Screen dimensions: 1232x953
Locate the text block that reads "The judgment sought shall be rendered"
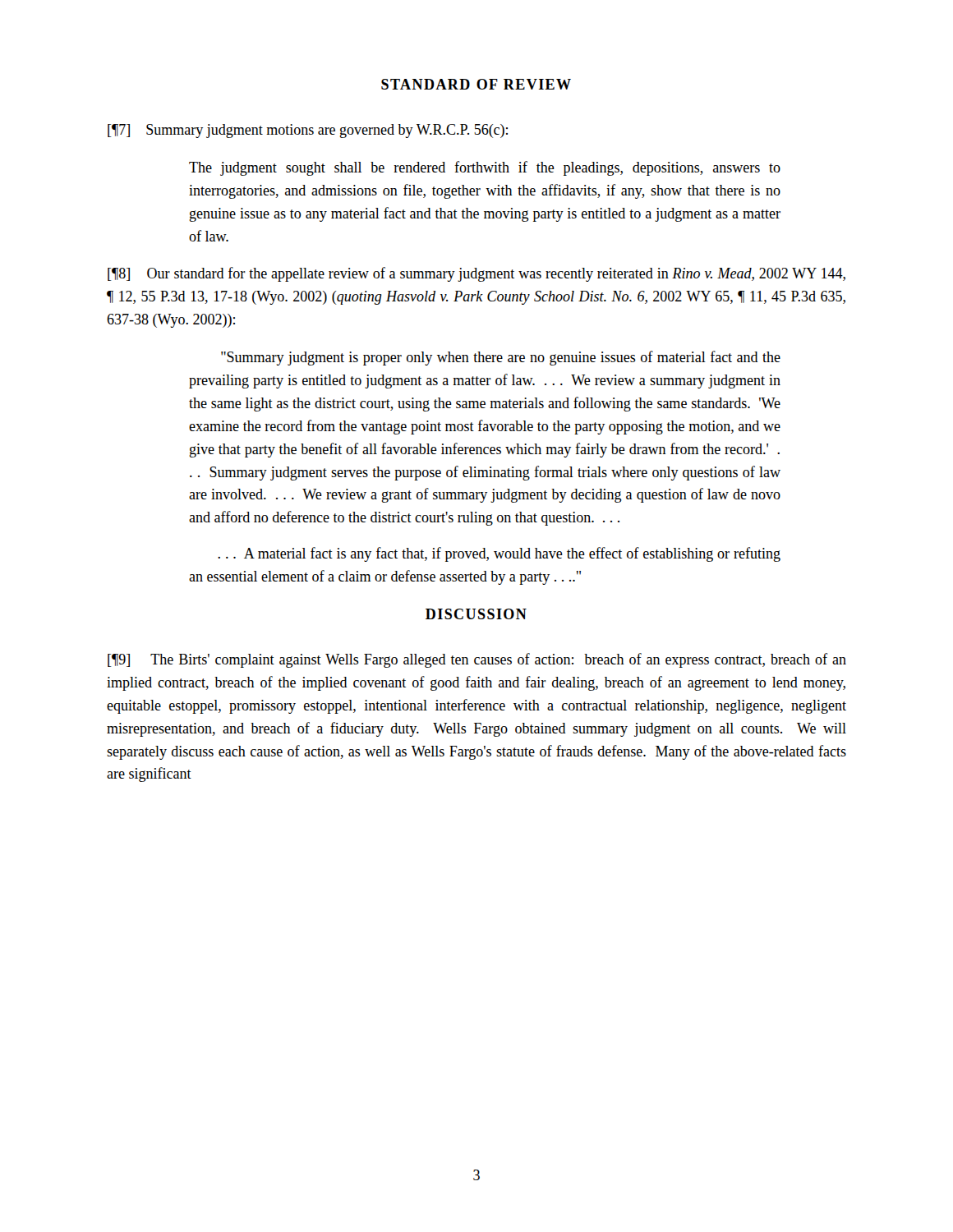(485, 203)
